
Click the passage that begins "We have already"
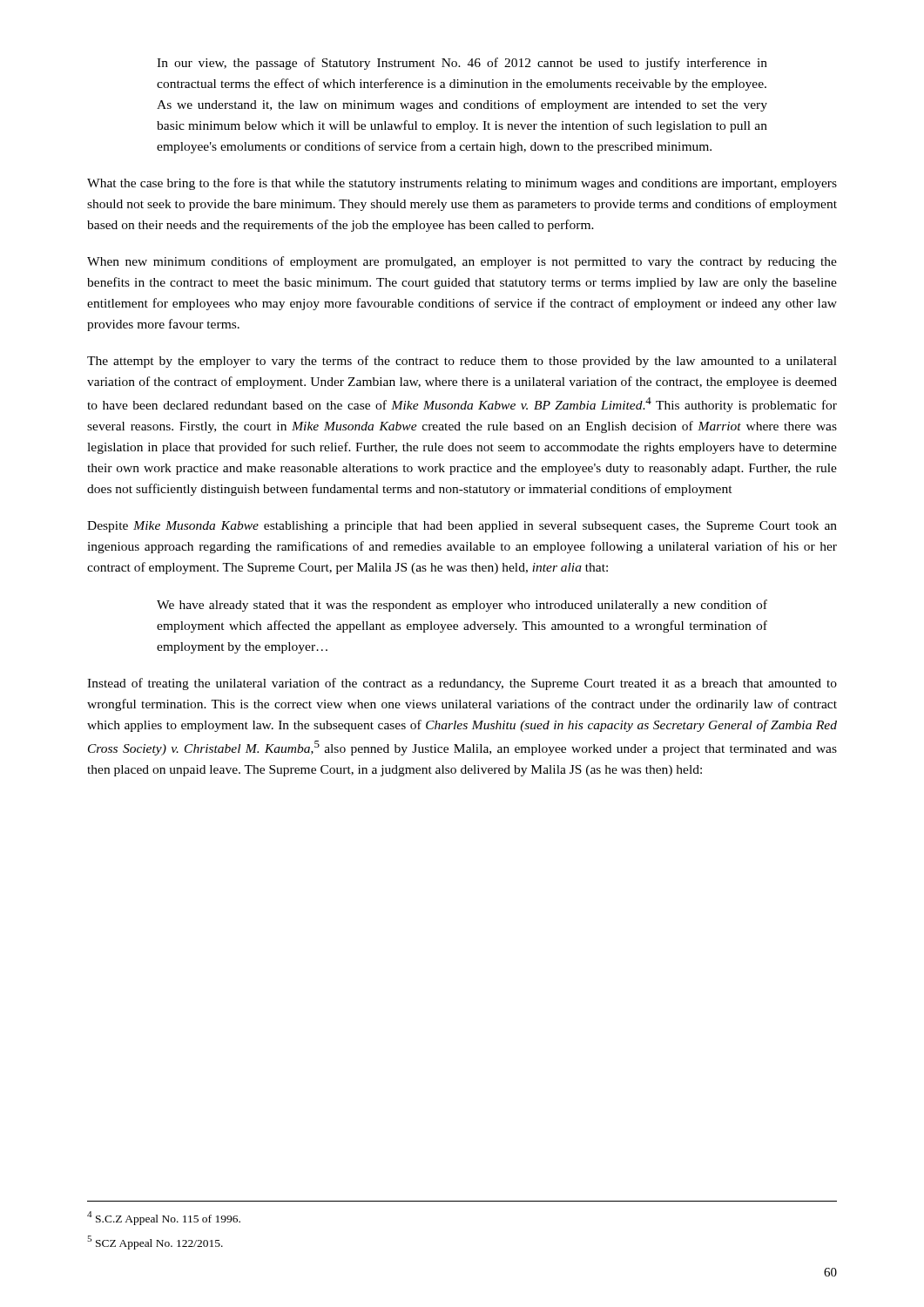pyautogui.click(x=462, y=625)
